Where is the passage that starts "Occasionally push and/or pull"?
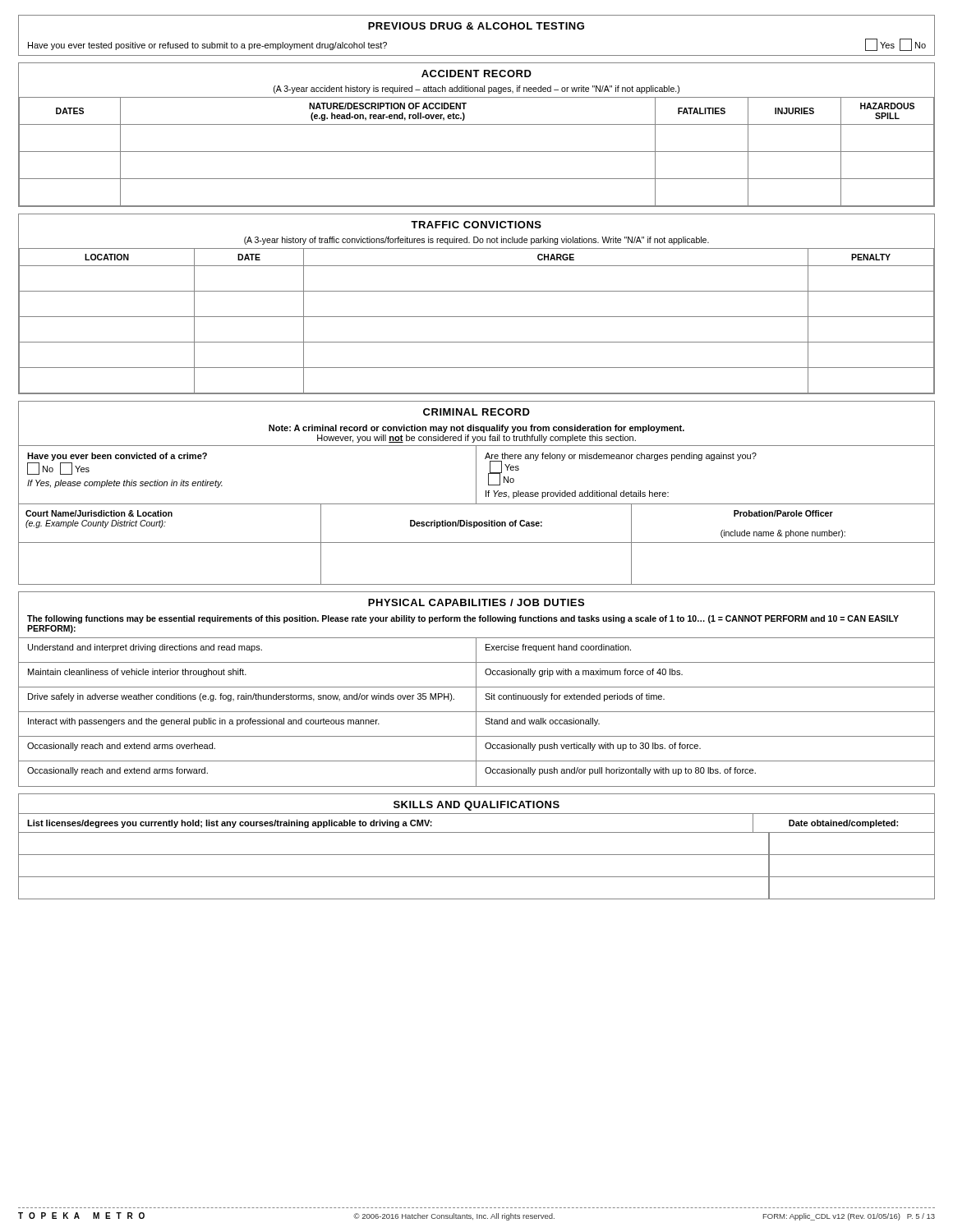Image resolution: width=953 pixels, height=1232 pixels. pos(621,770)
